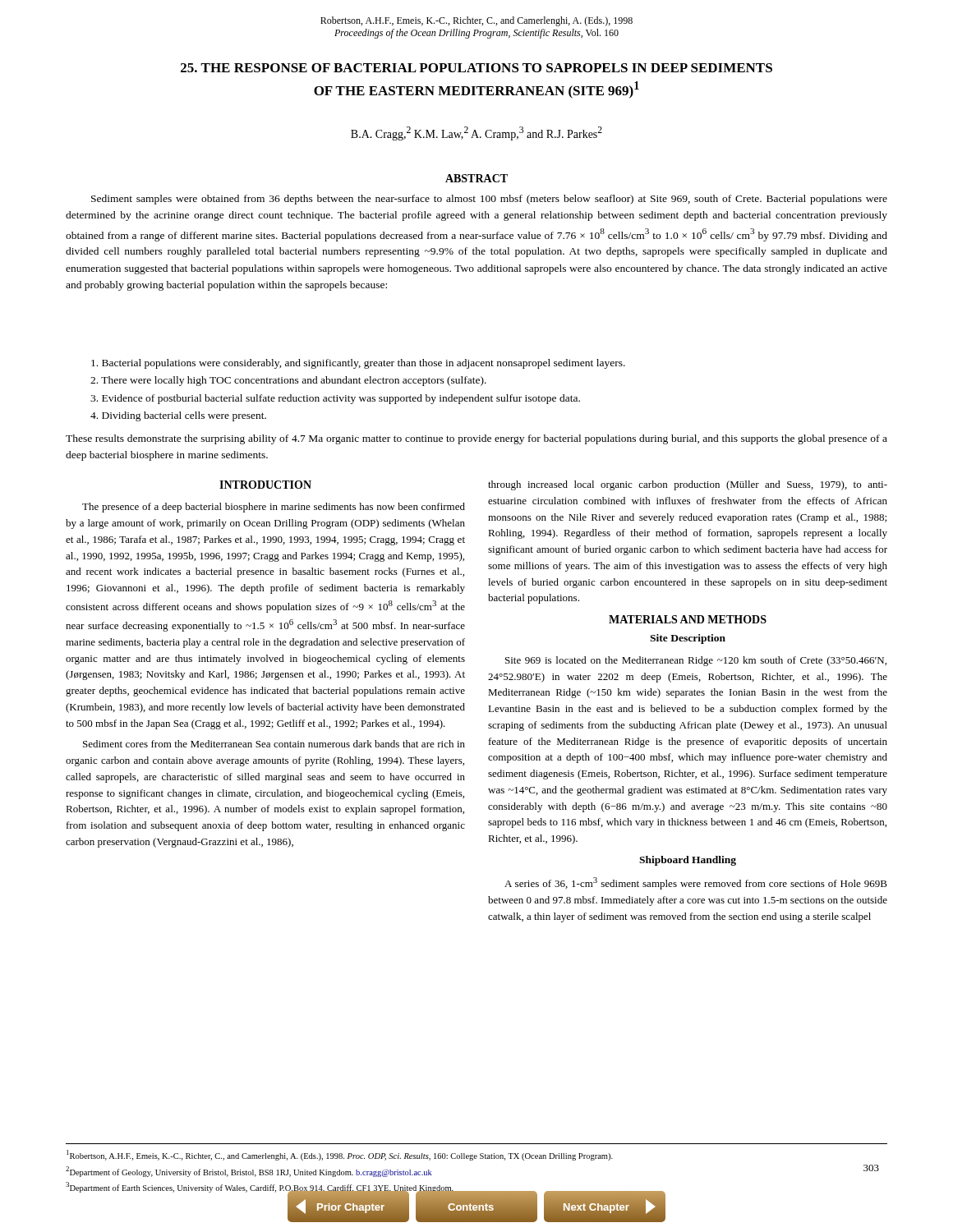This screenshot has height=1232, width=953.
Task: Select the element starting "The presence of a deep bacterial biosphere"
Action: coord(265,615)
